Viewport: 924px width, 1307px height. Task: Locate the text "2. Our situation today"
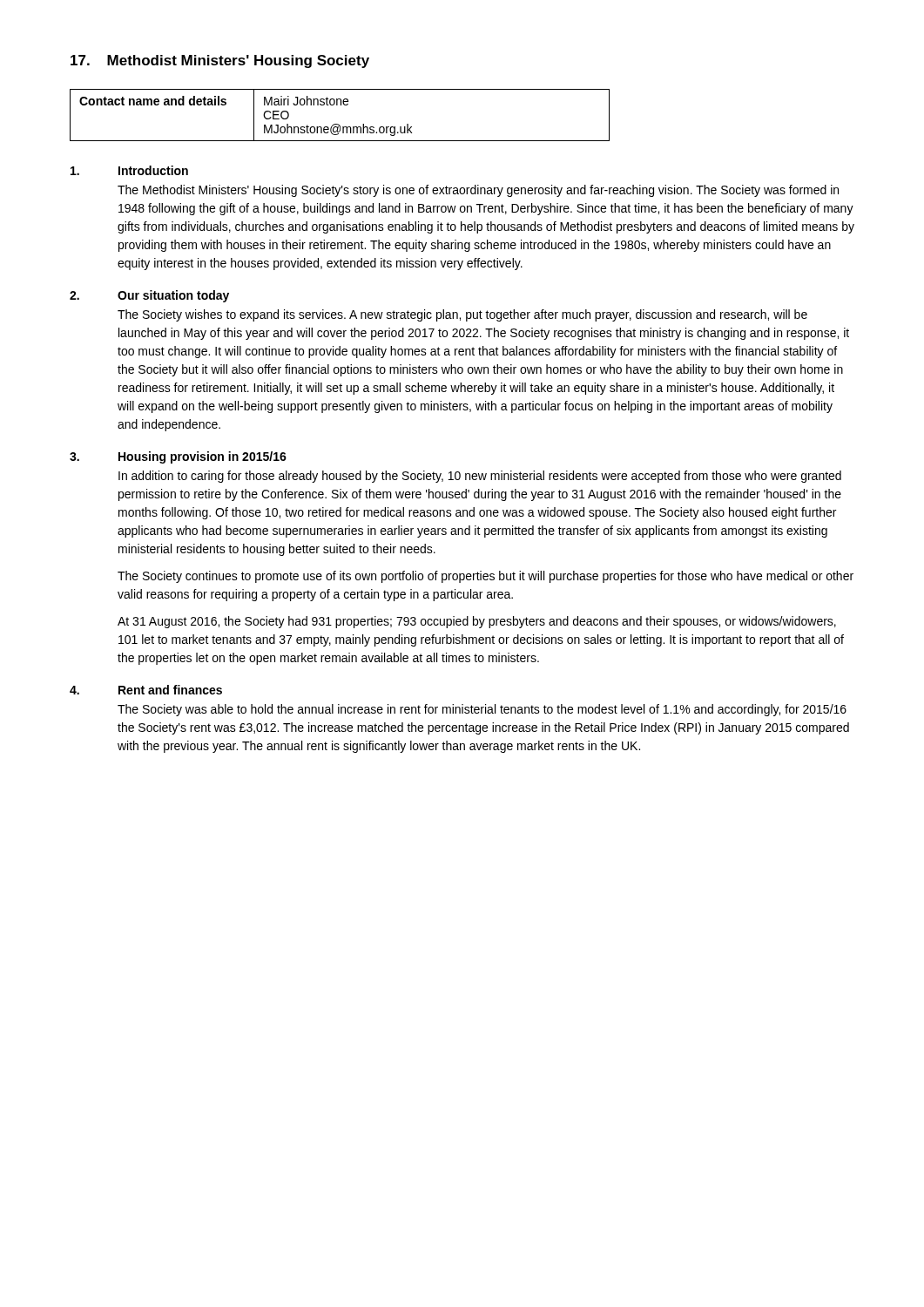150,295
